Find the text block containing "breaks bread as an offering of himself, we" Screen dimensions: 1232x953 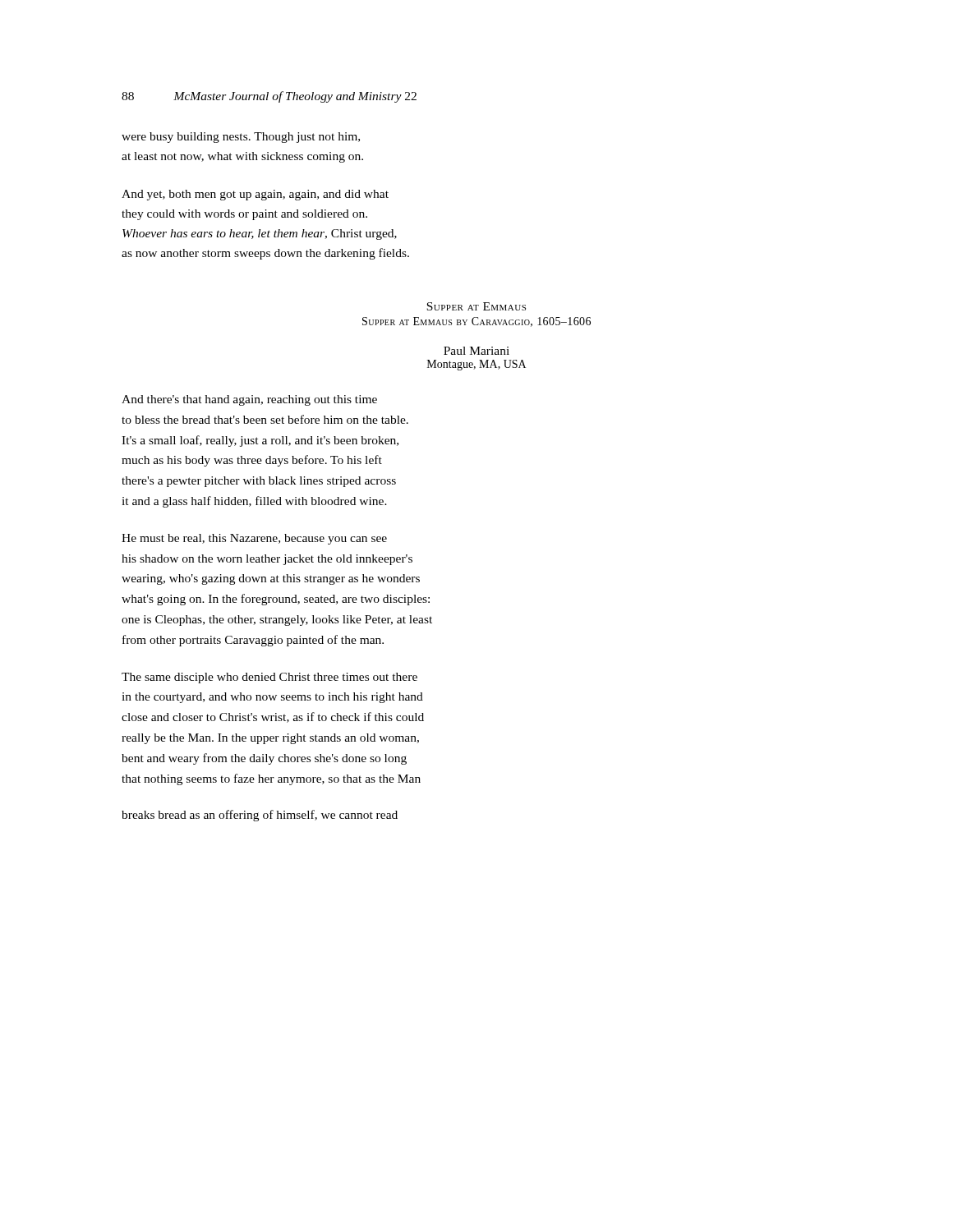click(x=260, y=816)
